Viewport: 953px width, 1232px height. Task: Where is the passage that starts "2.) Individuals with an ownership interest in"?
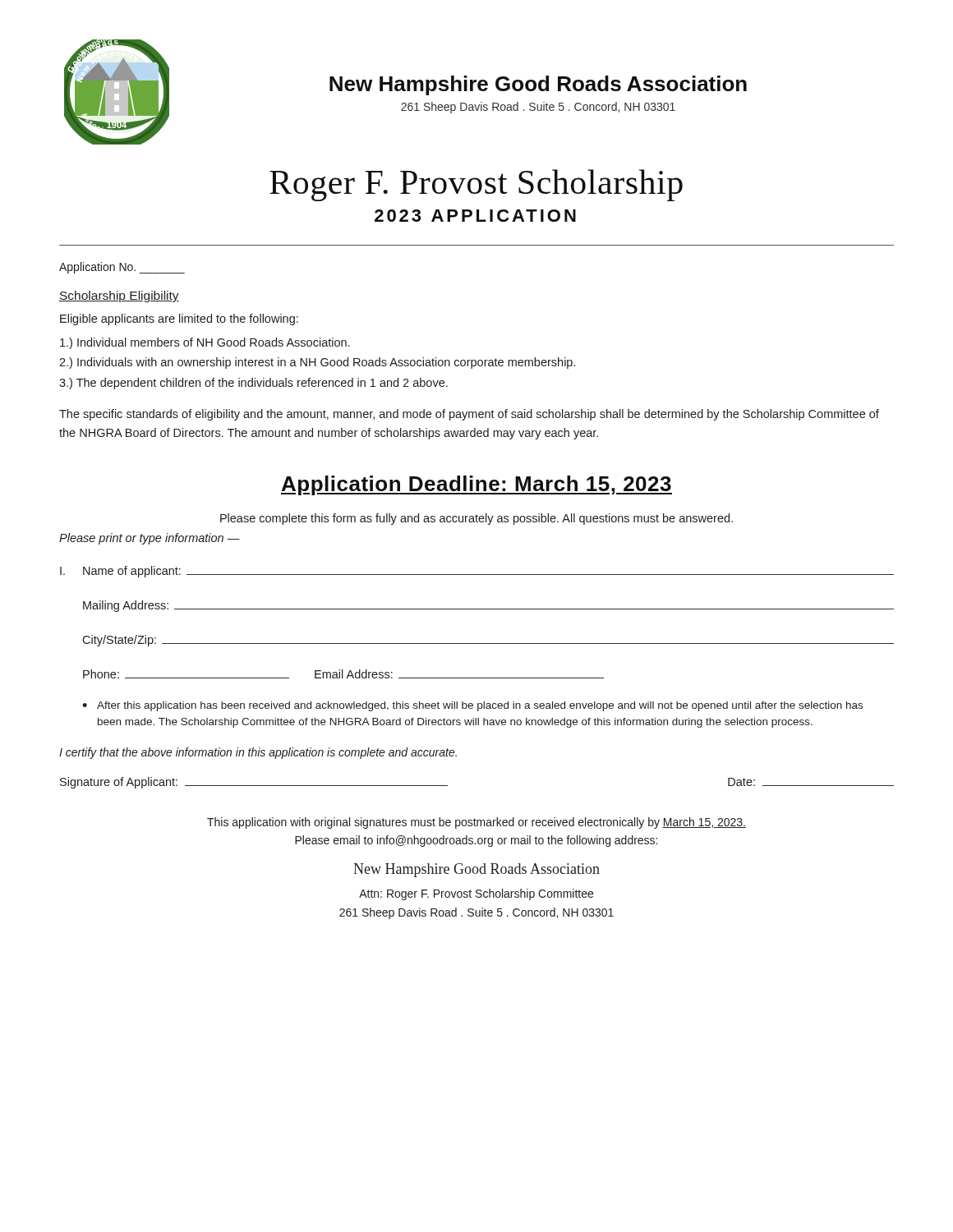[318, 362]
